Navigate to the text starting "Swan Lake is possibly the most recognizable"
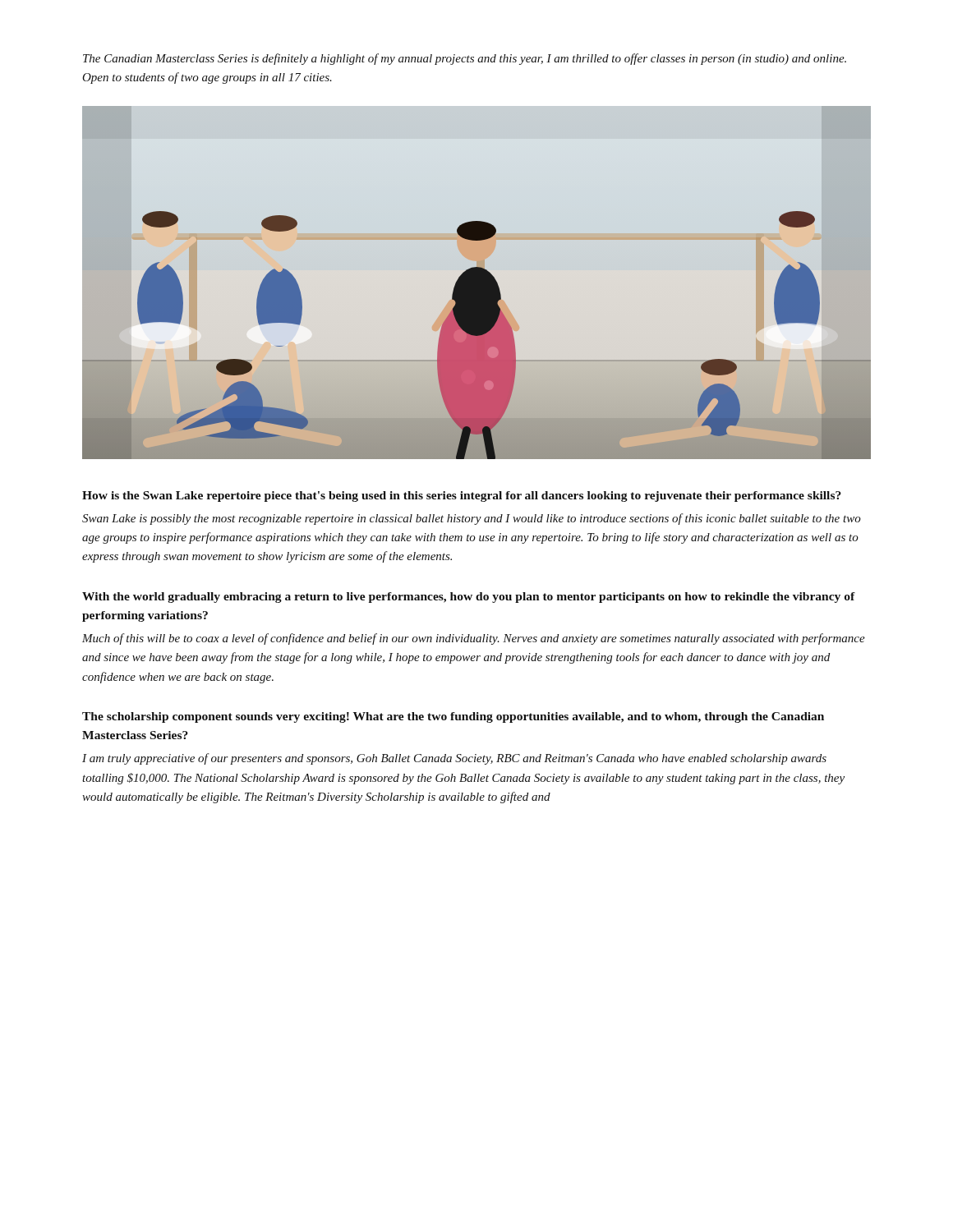This screenshot has width=953, height=1232. 471,537
